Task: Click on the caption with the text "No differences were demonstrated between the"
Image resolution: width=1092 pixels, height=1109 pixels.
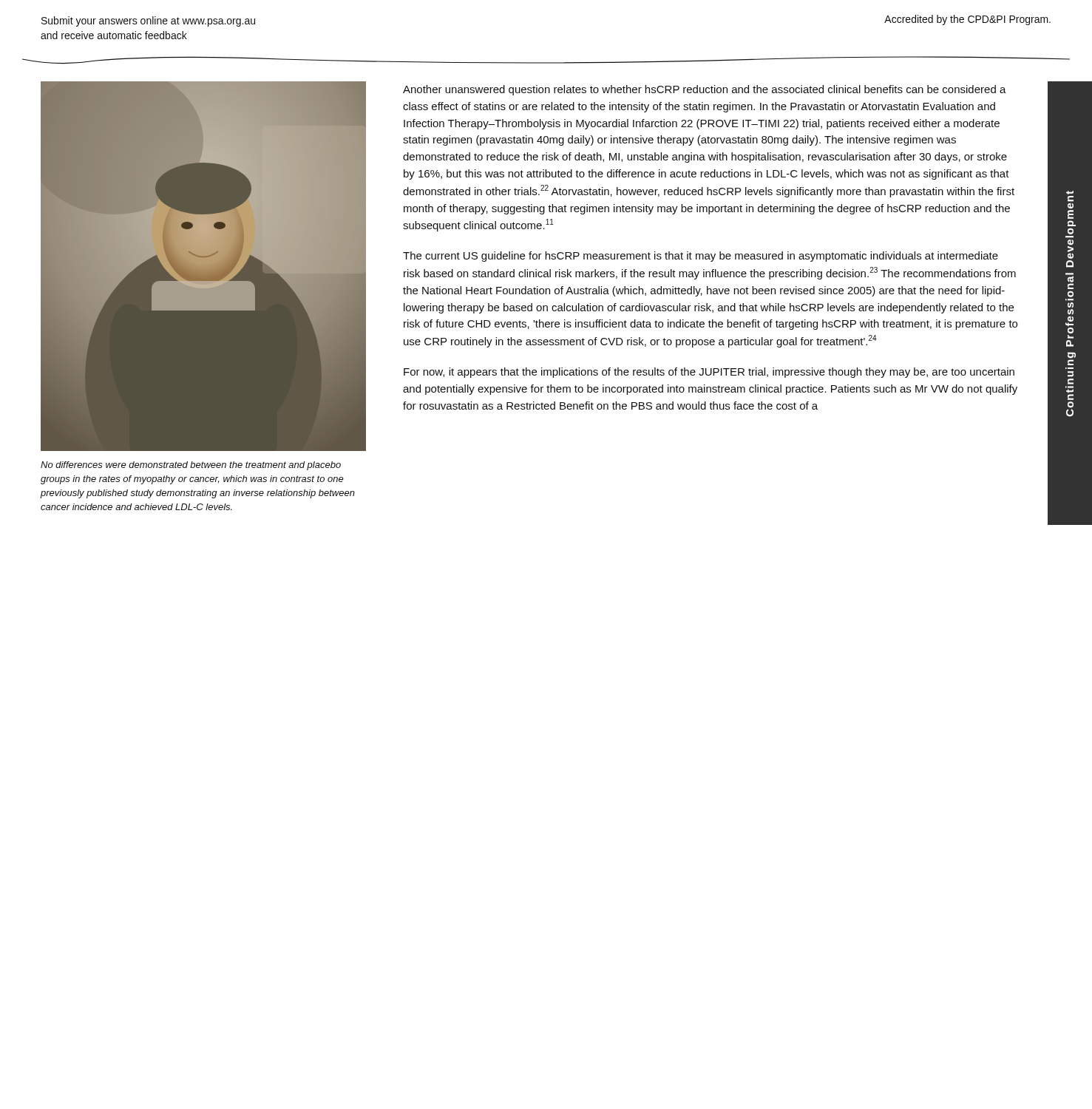Action: pyautogui.click(x=198, y=486)
